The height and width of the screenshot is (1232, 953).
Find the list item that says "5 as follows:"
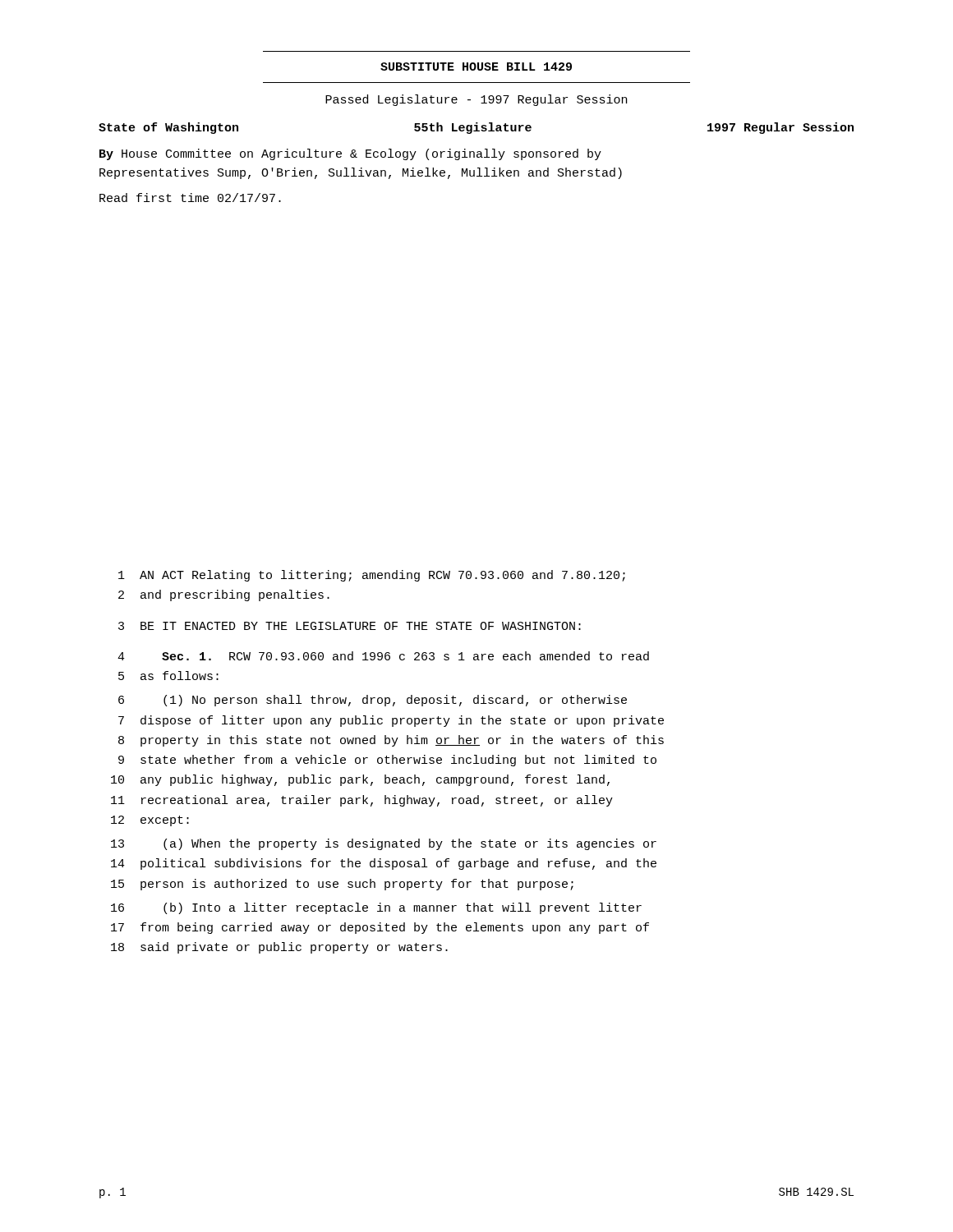(x=168, y=676)
